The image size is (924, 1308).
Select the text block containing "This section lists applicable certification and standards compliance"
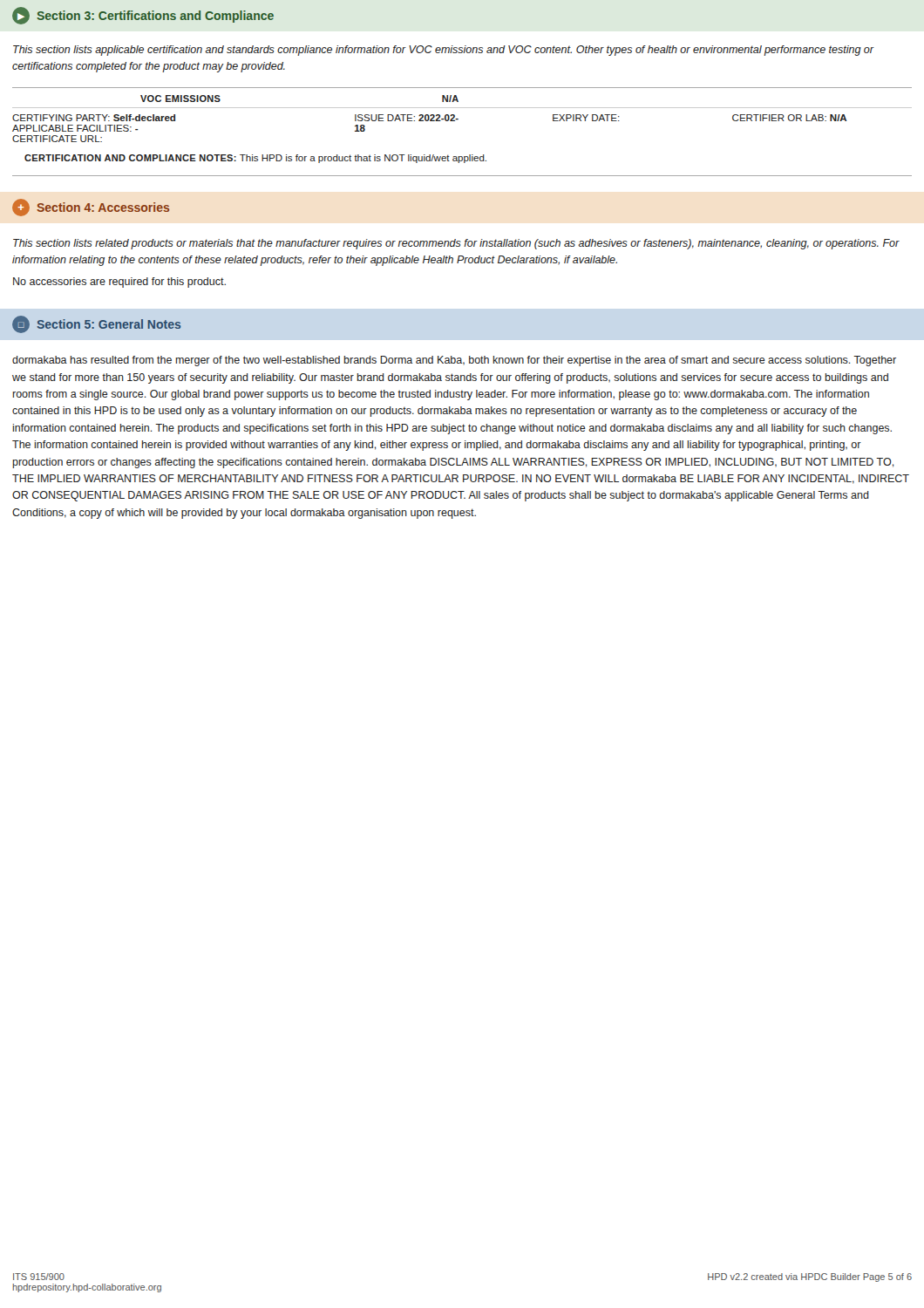(443, 58)
